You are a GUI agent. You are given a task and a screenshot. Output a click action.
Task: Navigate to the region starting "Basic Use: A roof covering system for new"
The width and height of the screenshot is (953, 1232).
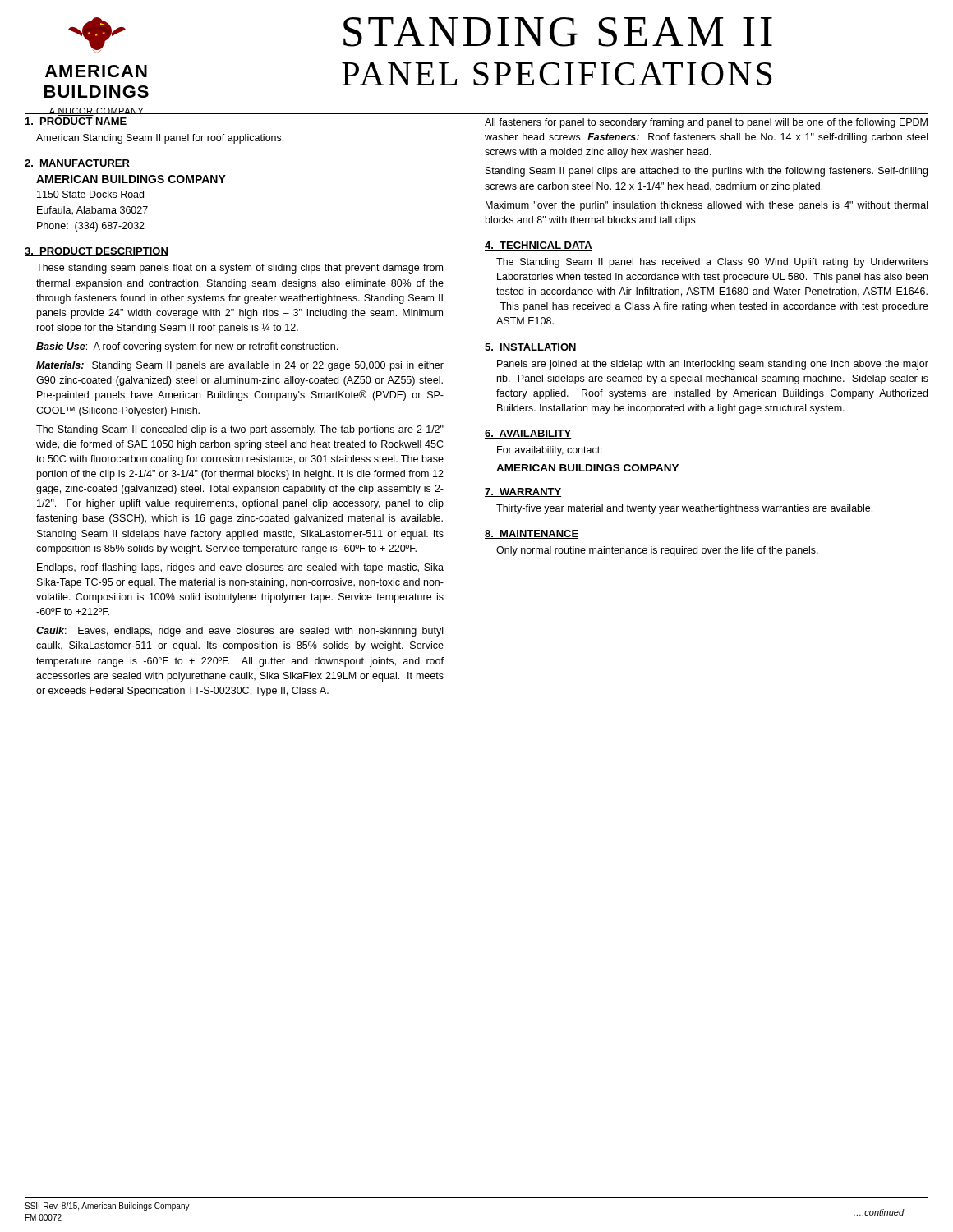coord(187,347)
